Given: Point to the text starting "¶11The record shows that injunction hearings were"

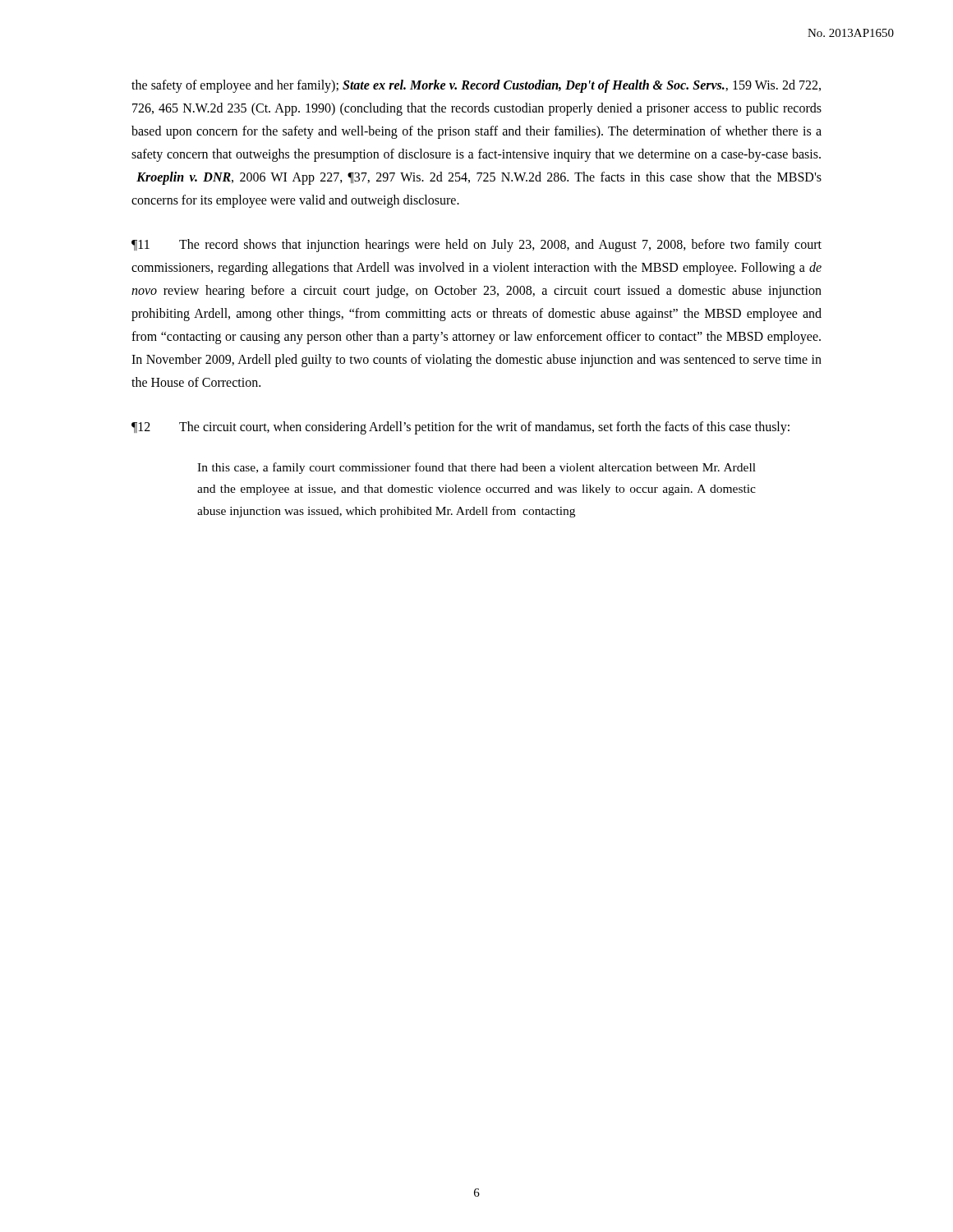Looking at the screenshot, I should point(476,311).
